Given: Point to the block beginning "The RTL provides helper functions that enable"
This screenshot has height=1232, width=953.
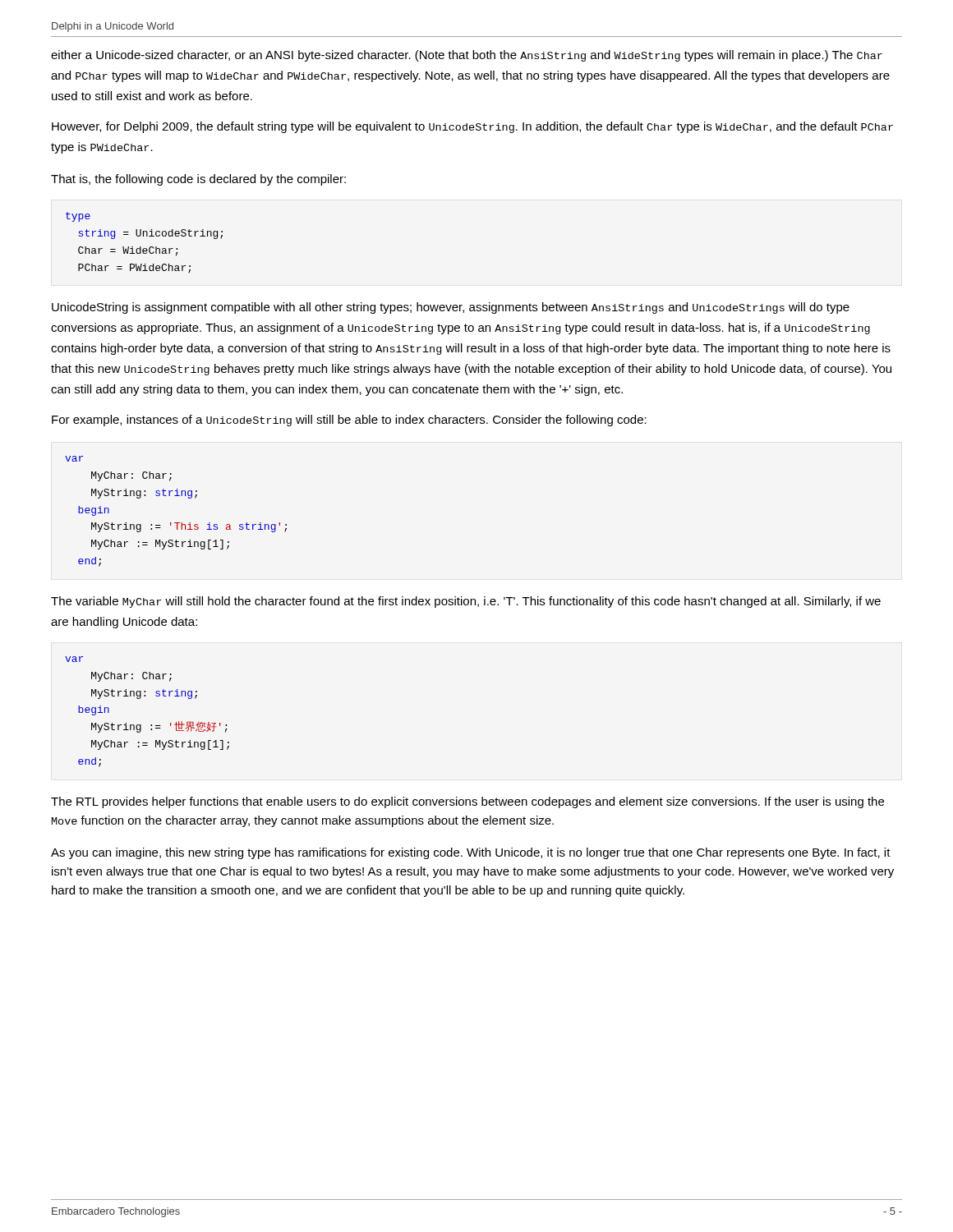Looking at the screenshot, I should pyautogui.click(x=468, y=811).
